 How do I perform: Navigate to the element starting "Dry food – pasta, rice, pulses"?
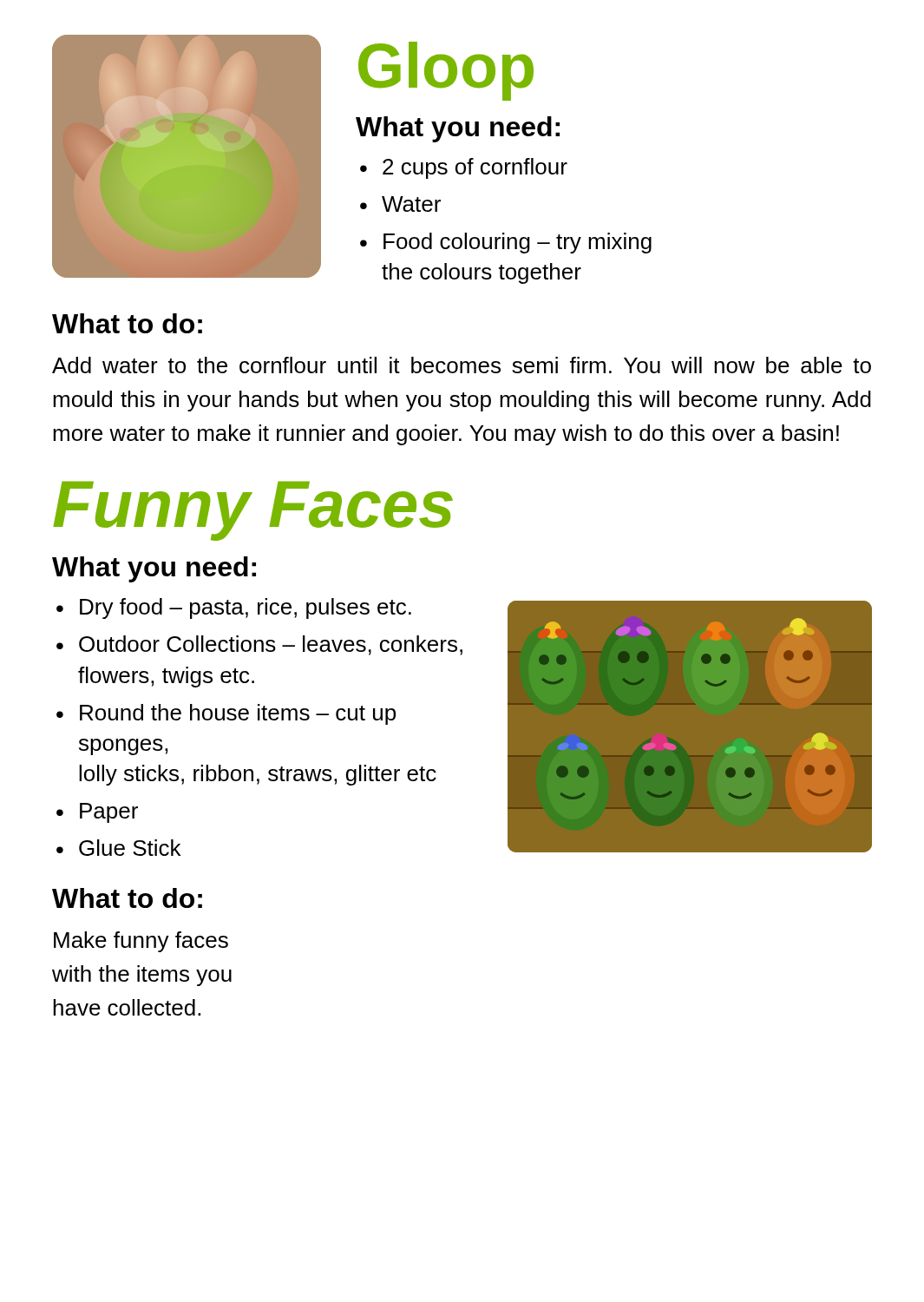[x=245, y=607]
